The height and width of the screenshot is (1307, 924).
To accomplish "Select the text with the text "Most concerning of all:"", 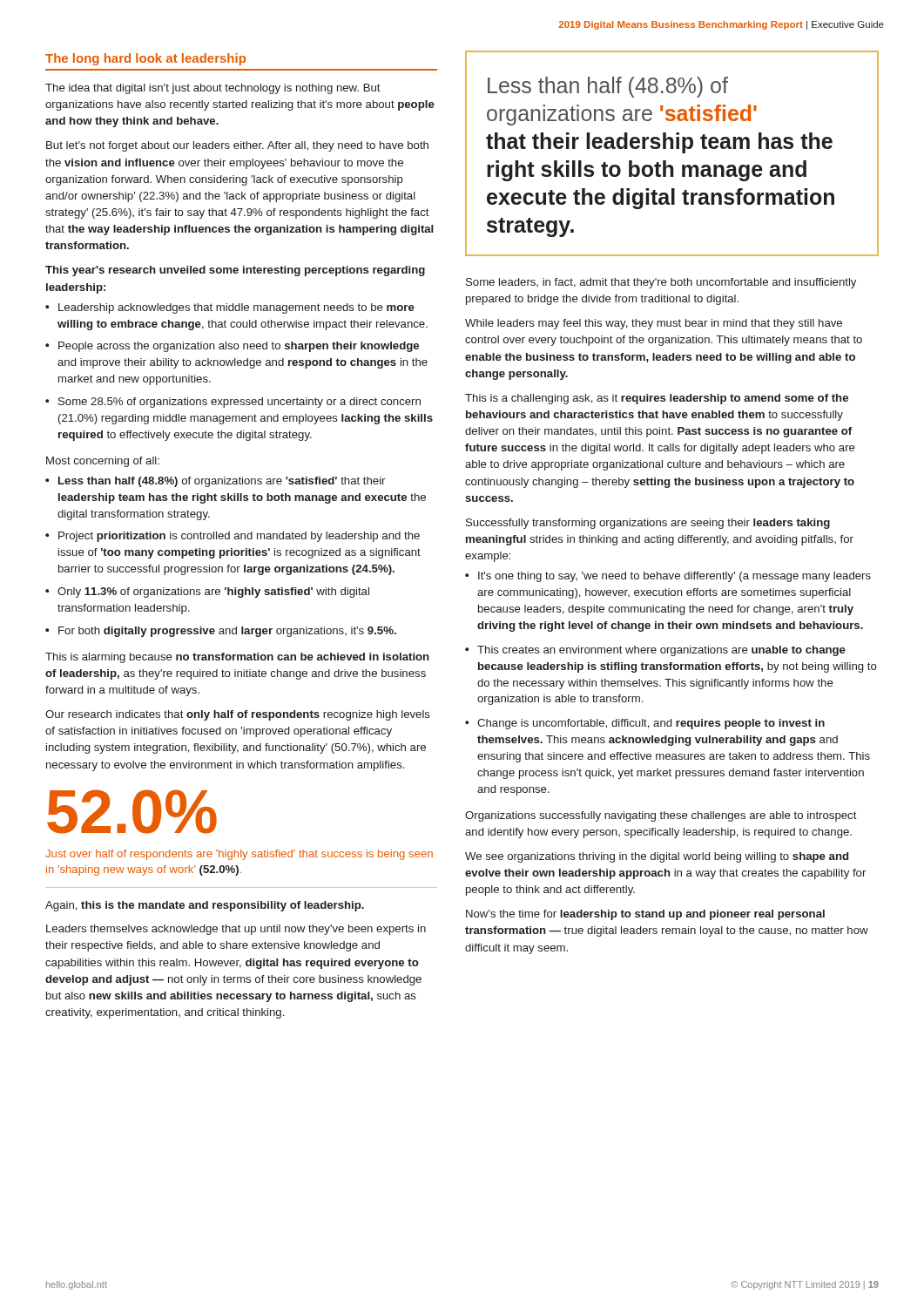I will click(103, 462).
